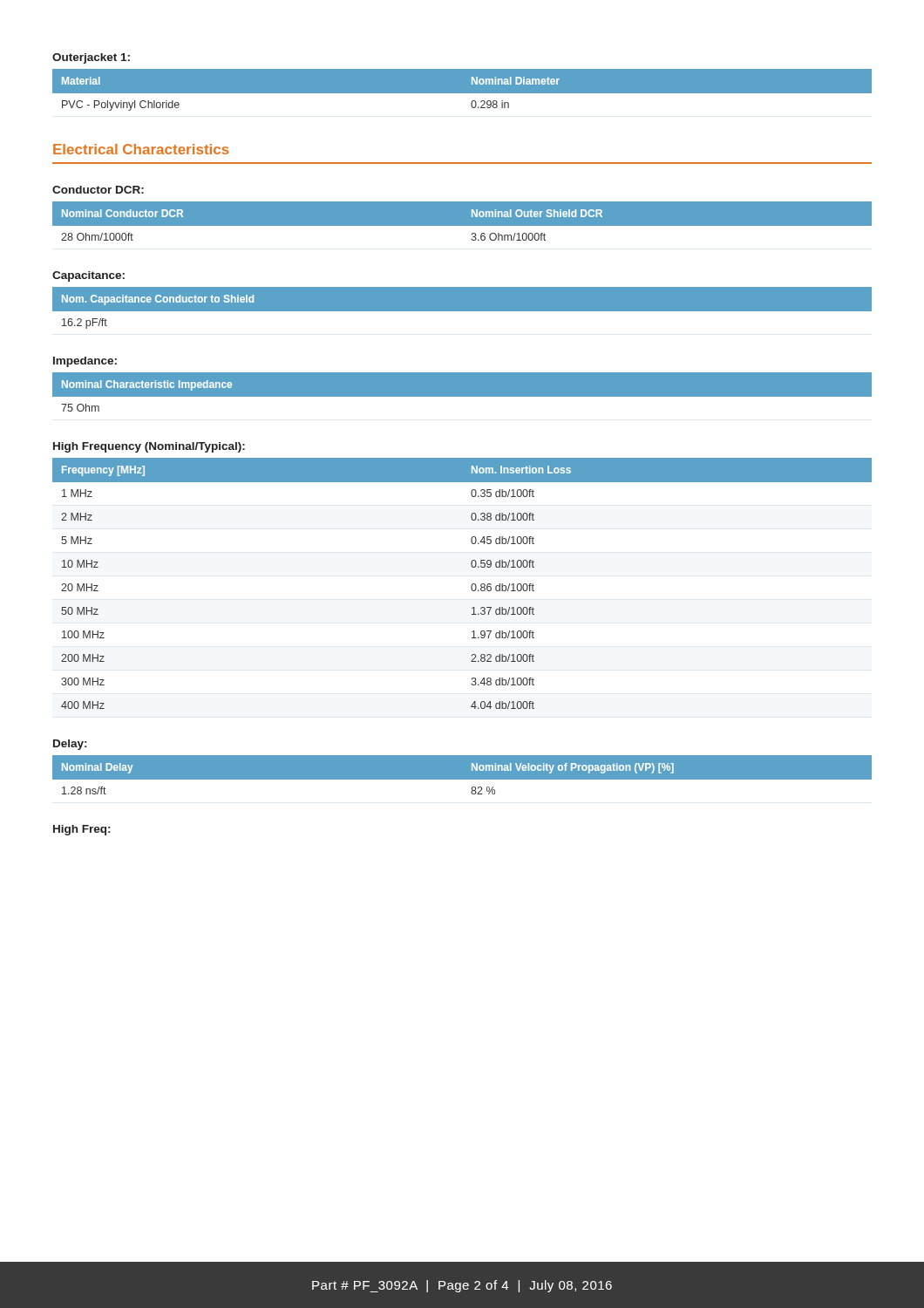Locate the table with the text "82 %"
Screen dimensions: 1308x924
click(x=462, y=779)
